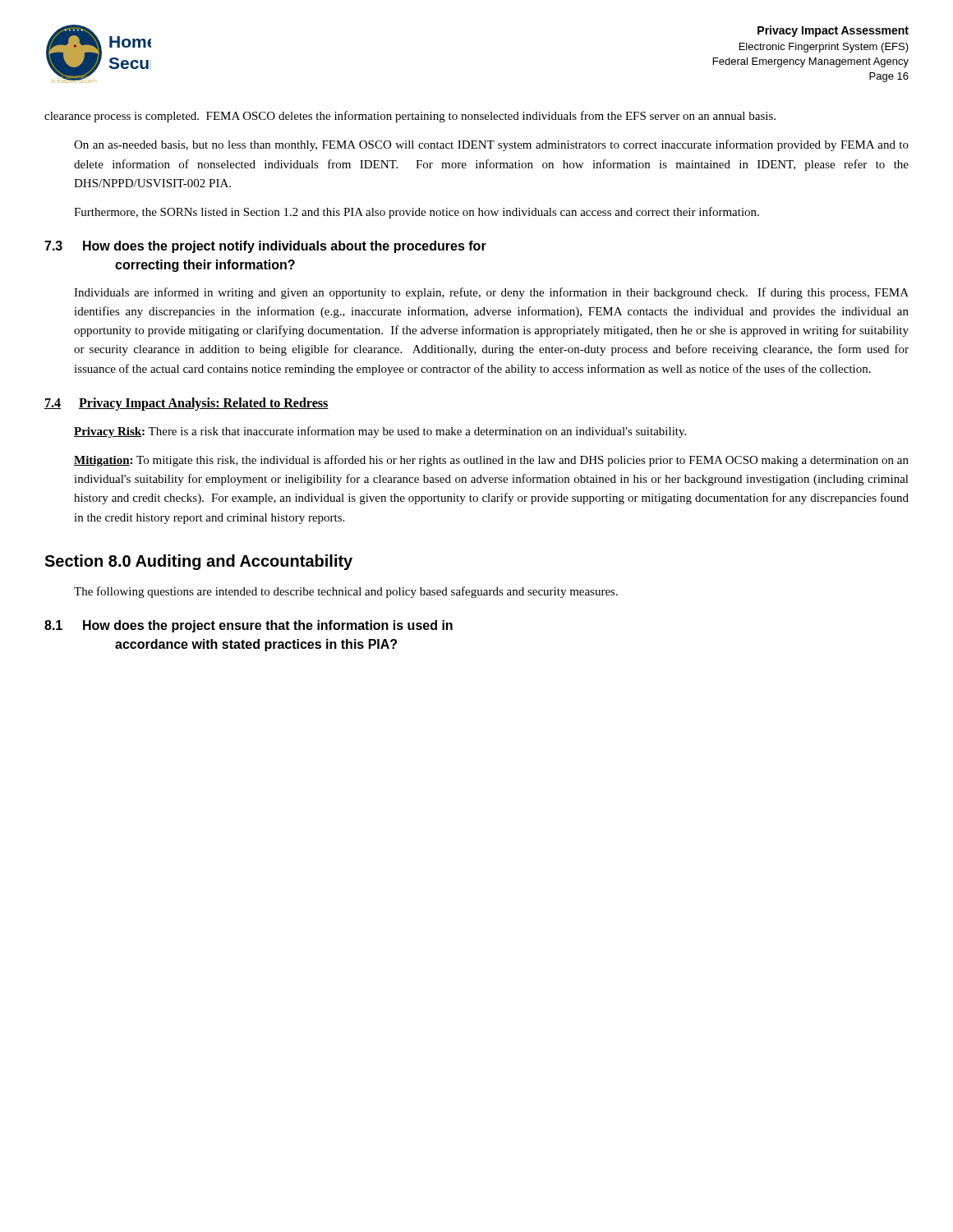Navigate to the text starting "7.3 How does the project notify individuals"
The width and height of the screenshot is (953, 1232).
tap(476, 256)
